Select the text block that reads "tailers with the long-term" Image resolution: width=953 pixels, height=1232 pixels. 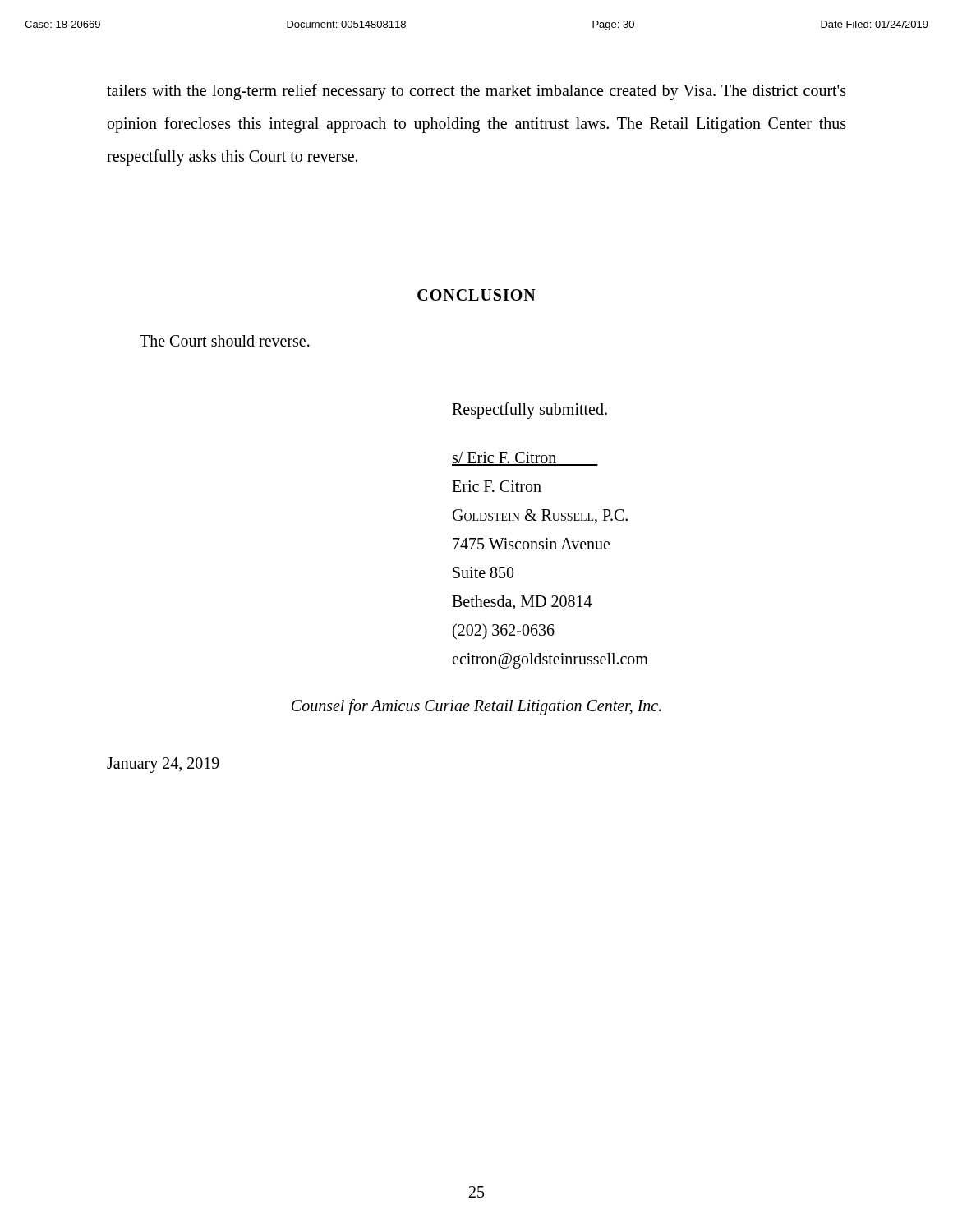(x=476, y=123)
